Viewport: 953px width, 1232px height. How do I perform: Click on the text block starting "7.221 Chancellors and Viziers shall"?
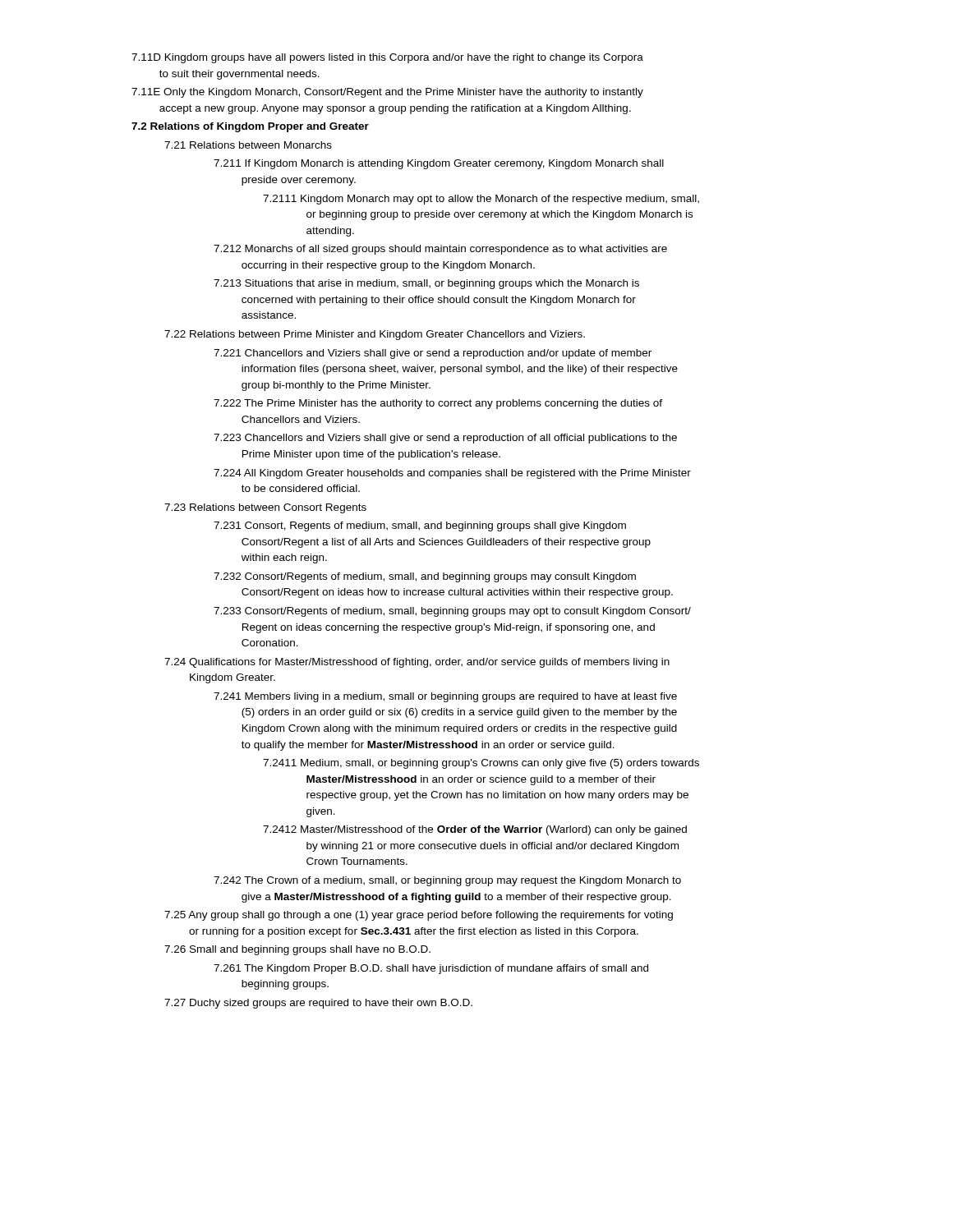[x=550, y=369]
